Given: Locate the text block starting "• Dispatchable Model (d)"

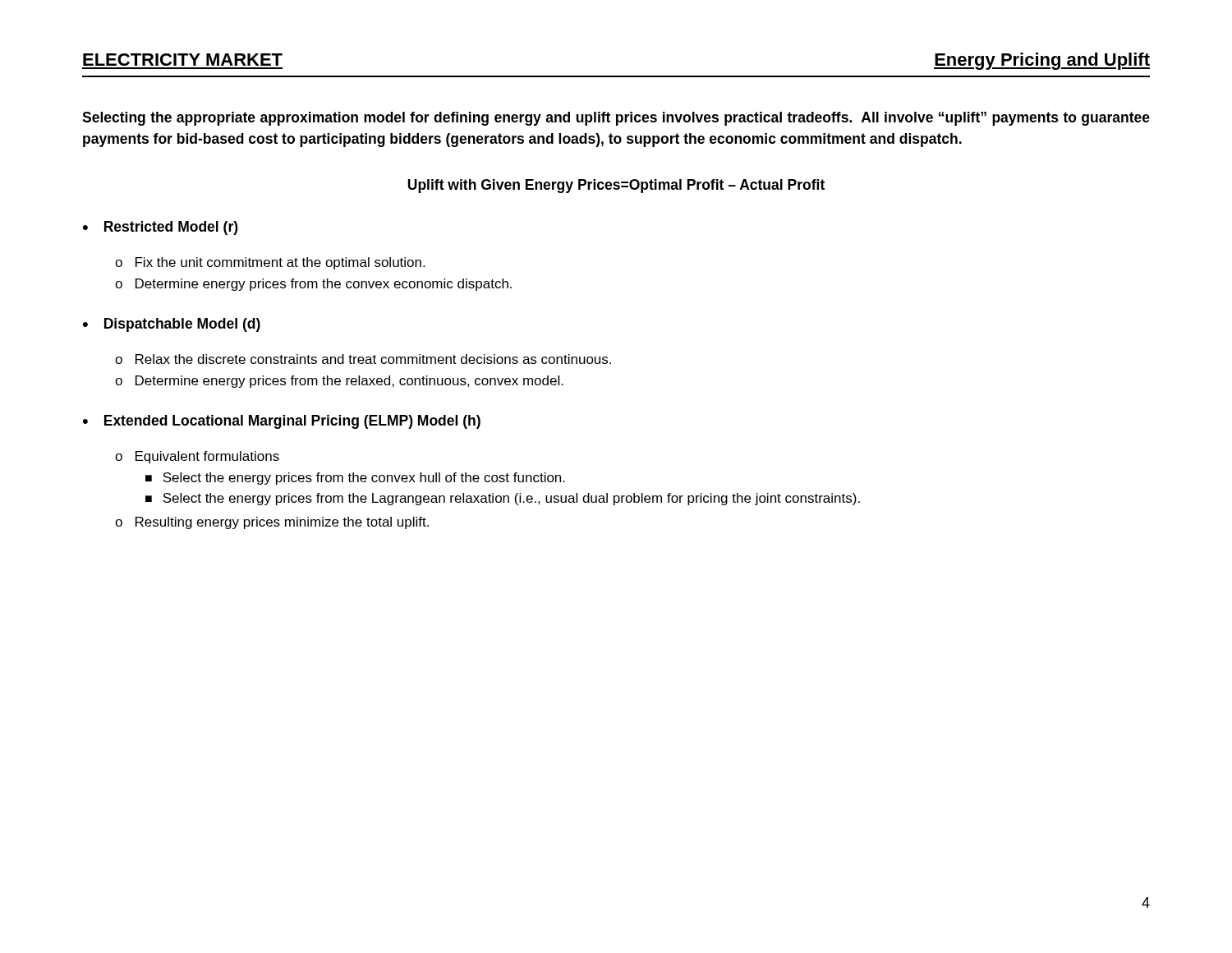Looking at the screenshot, I should 171,325.
